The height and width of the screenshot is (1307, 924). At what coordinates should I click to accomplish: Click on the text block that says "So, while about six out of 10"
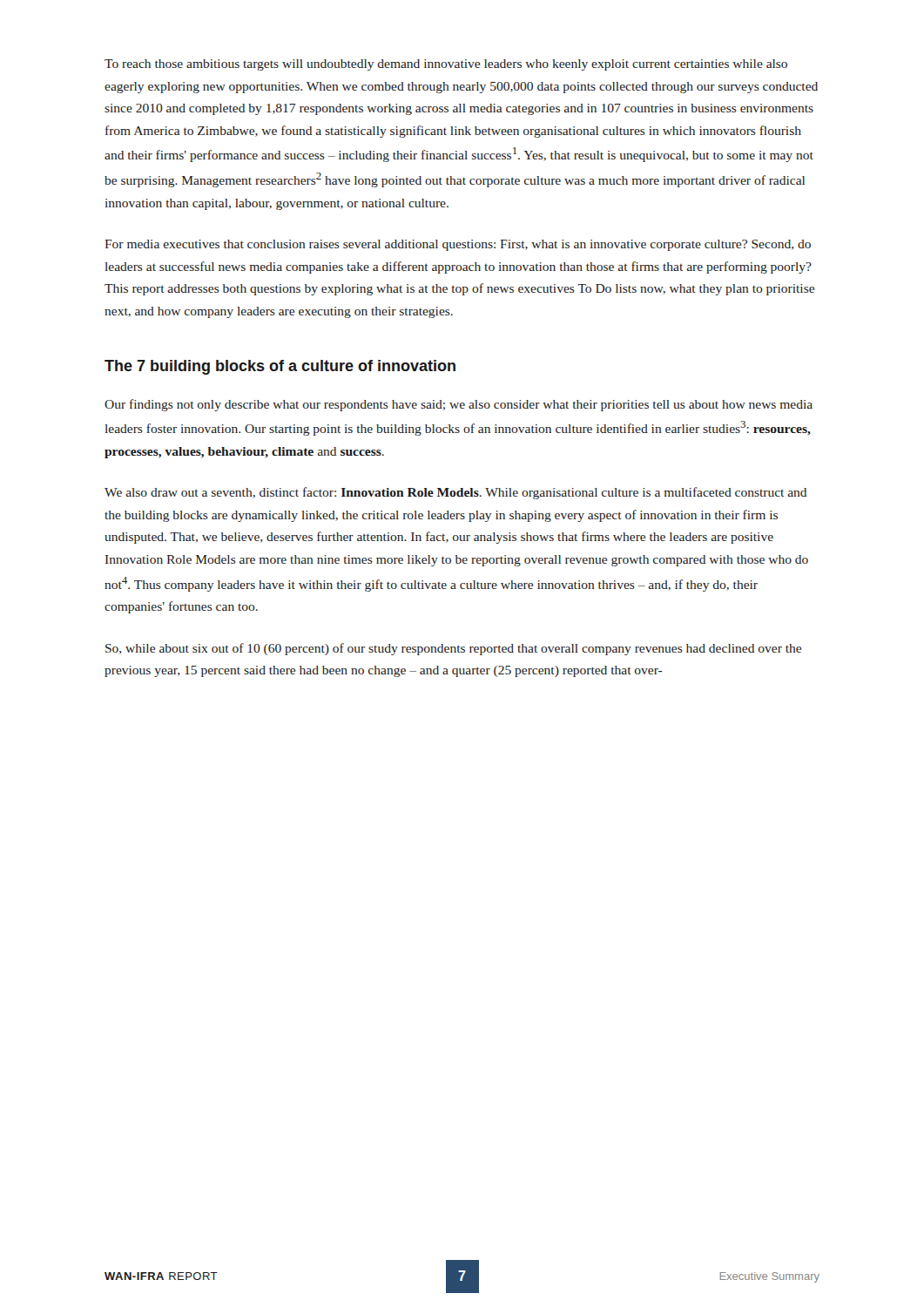(453, 659)
